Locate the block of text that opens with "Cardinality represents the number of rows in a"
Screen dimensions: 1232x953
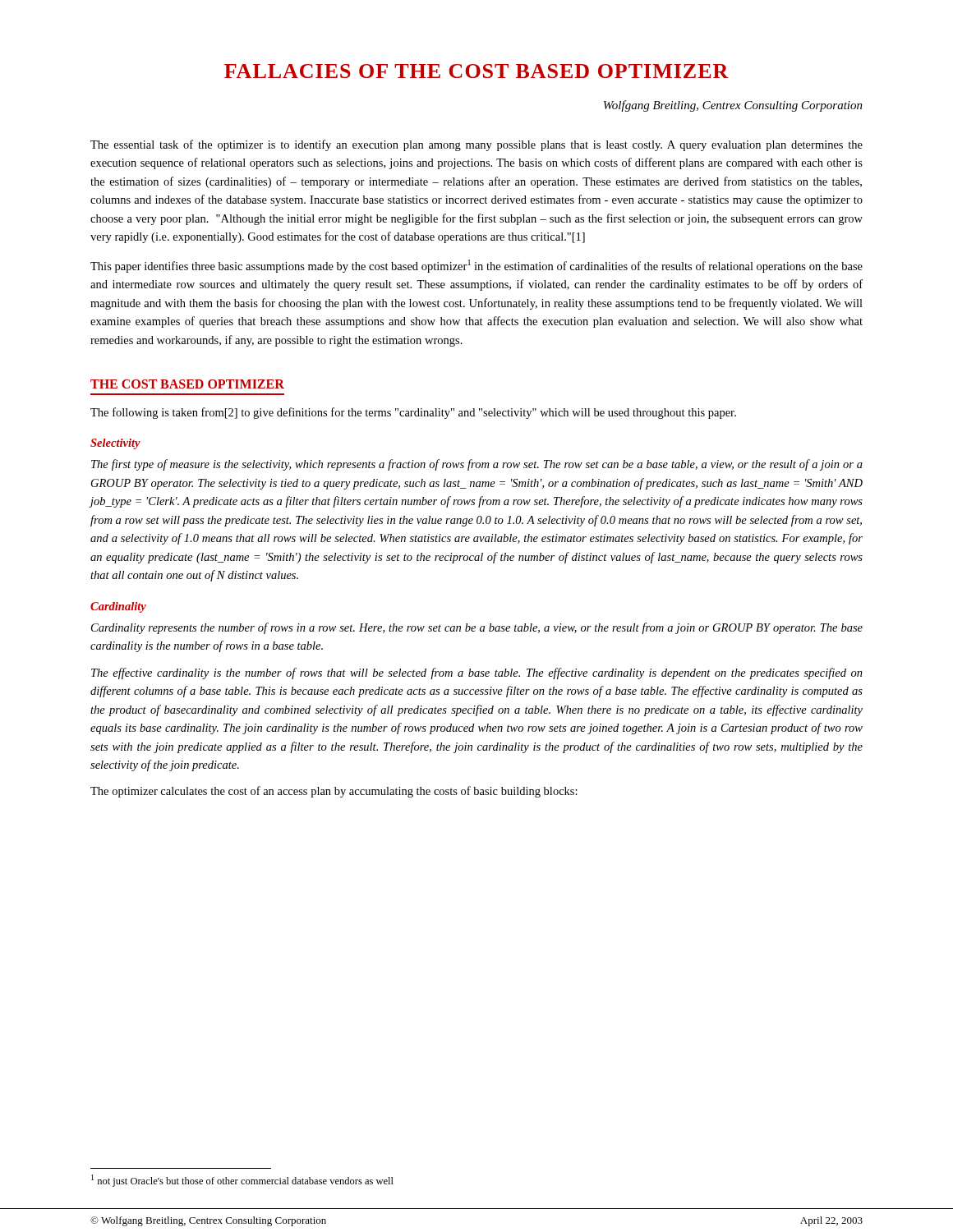click(x=476, y=637)
